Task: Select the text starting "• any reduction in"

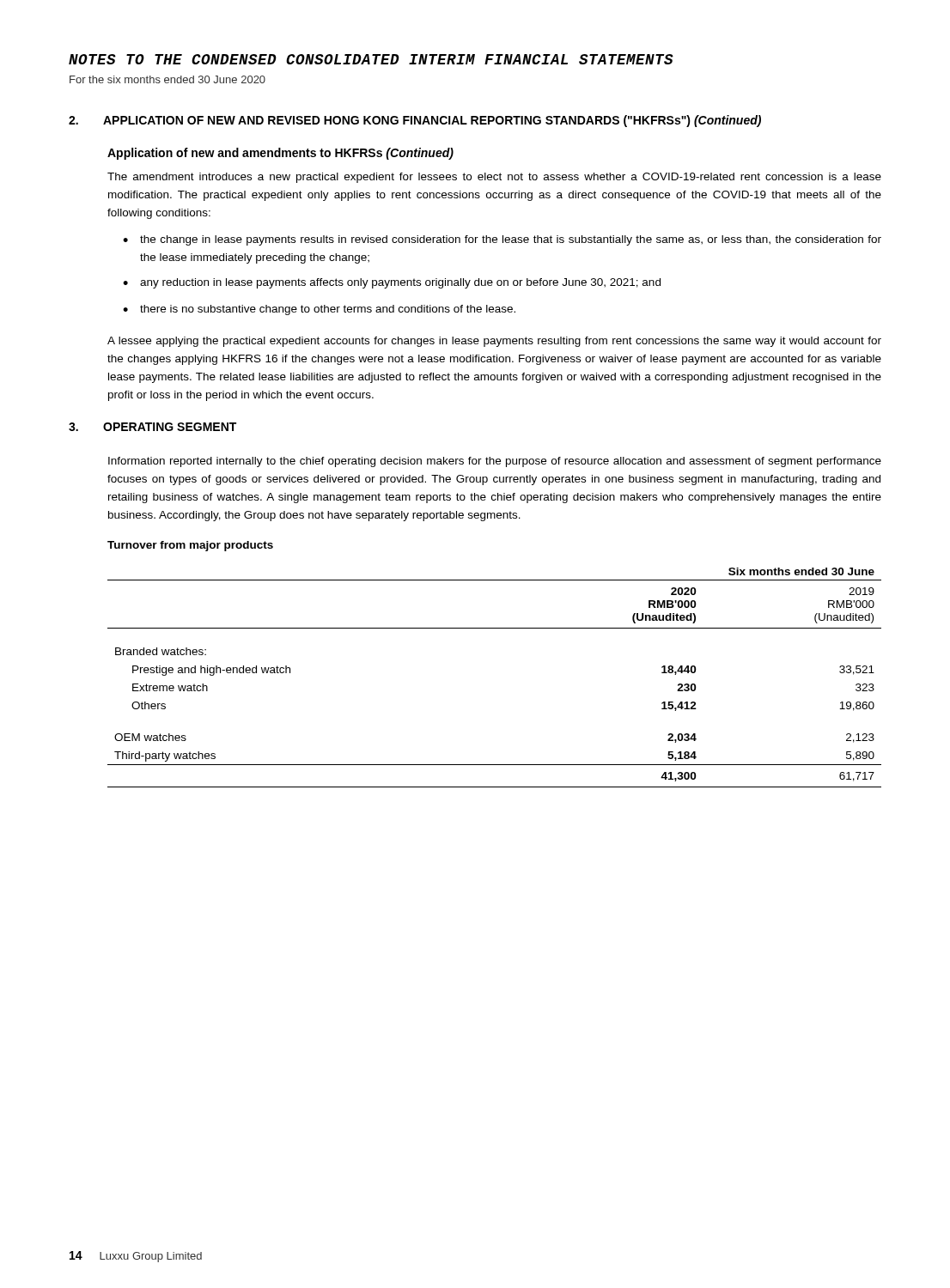Action: (x=502, y=284)
